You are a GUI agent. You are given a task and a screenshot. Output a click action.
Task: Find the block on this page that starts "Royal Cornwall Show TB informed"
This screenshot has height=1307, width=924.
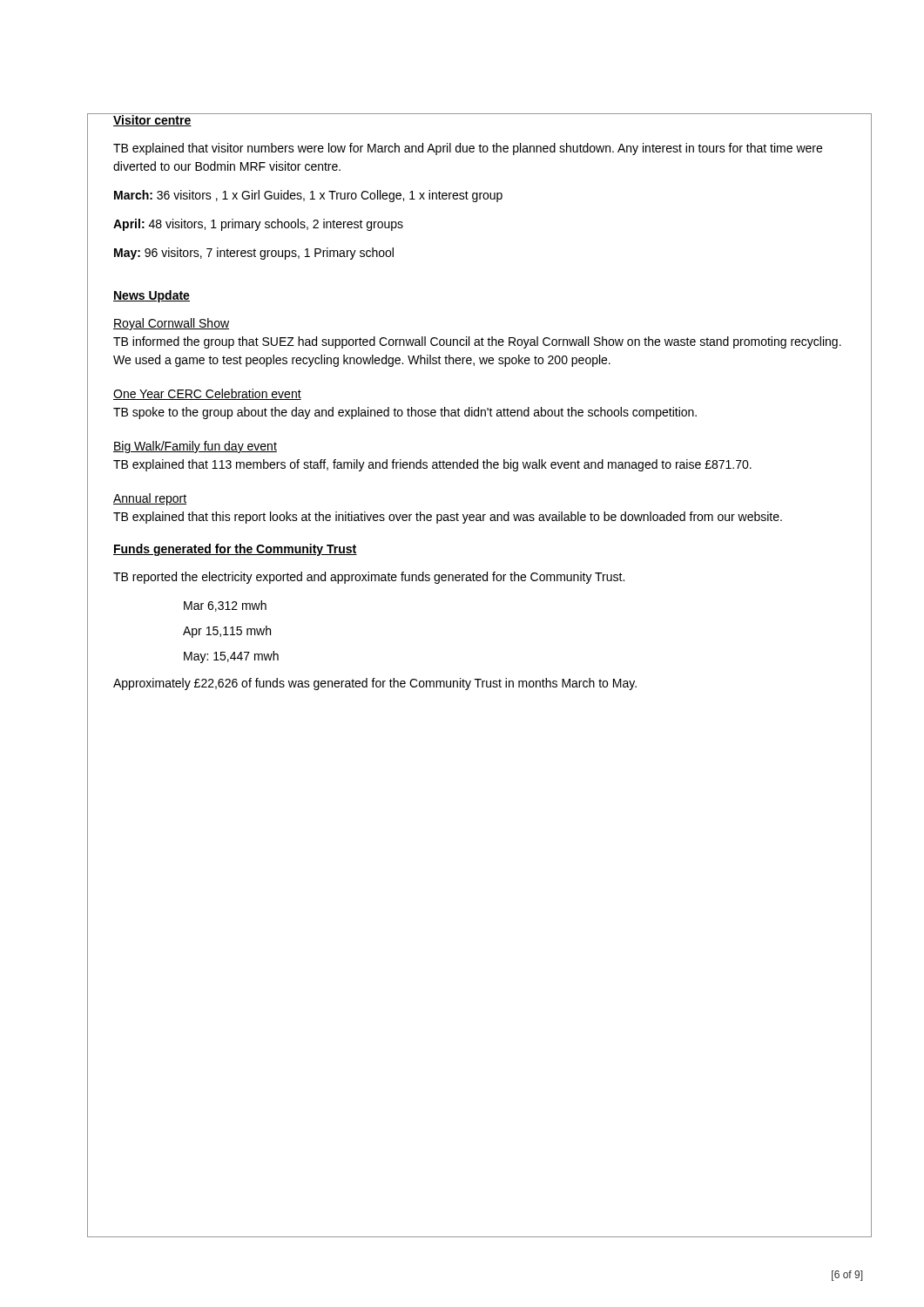pyautogui.click(x=477, y=342)
